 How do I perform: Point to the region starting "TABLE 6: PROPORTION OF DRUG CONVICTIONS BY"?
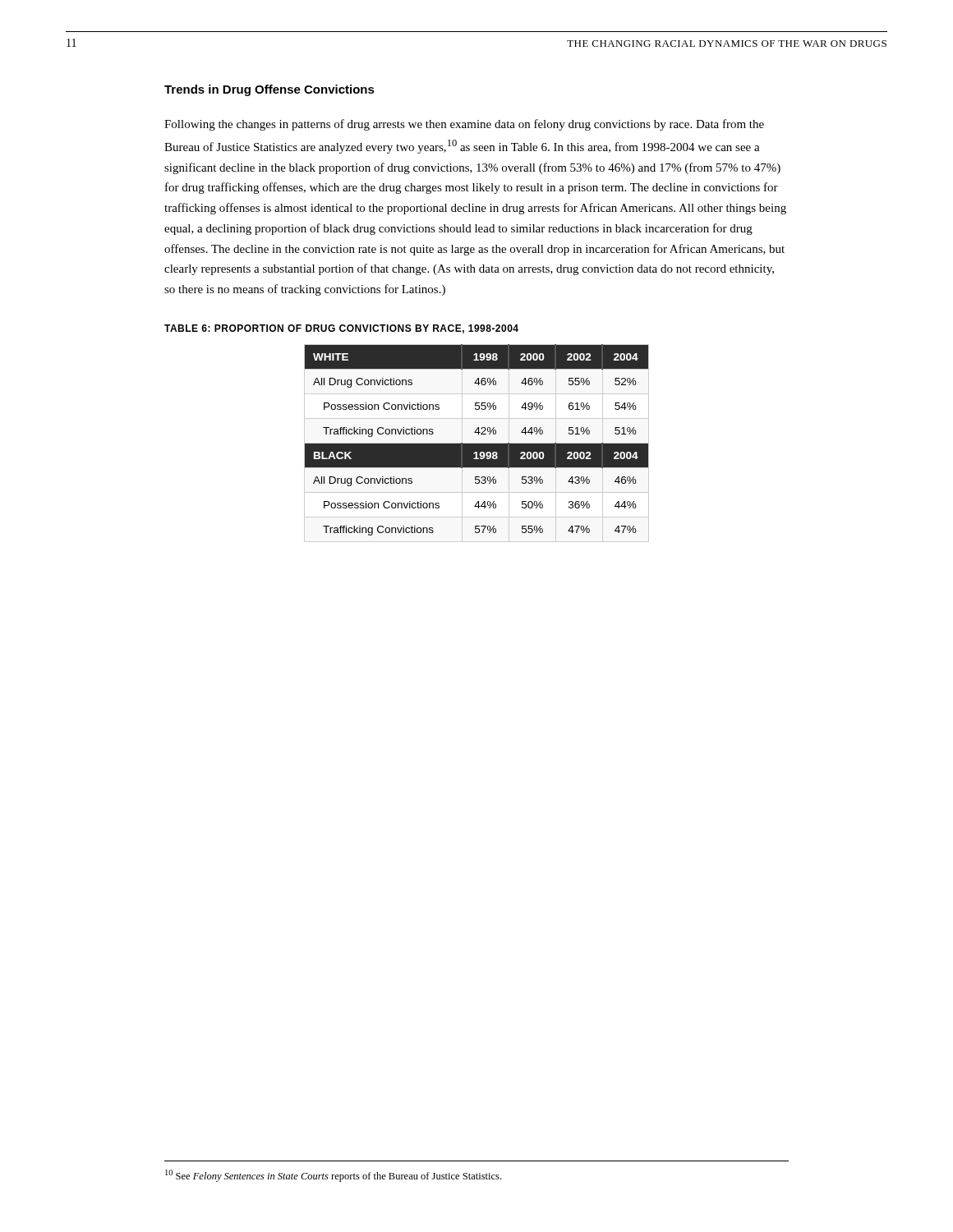click(342, 328)
